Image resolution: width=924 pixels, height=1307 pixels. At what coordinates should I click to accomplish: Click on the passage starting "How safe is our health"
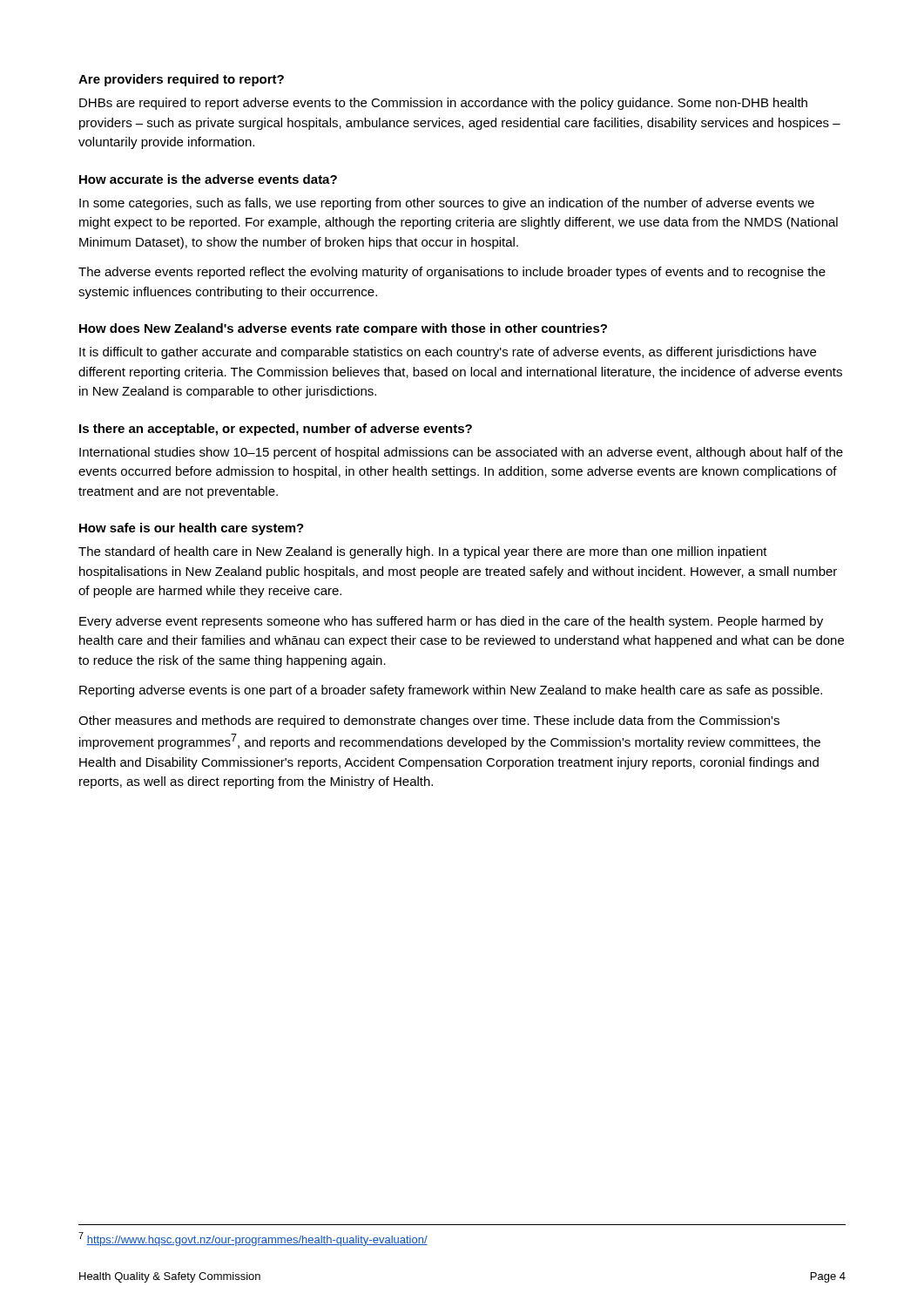click(191, 528)
